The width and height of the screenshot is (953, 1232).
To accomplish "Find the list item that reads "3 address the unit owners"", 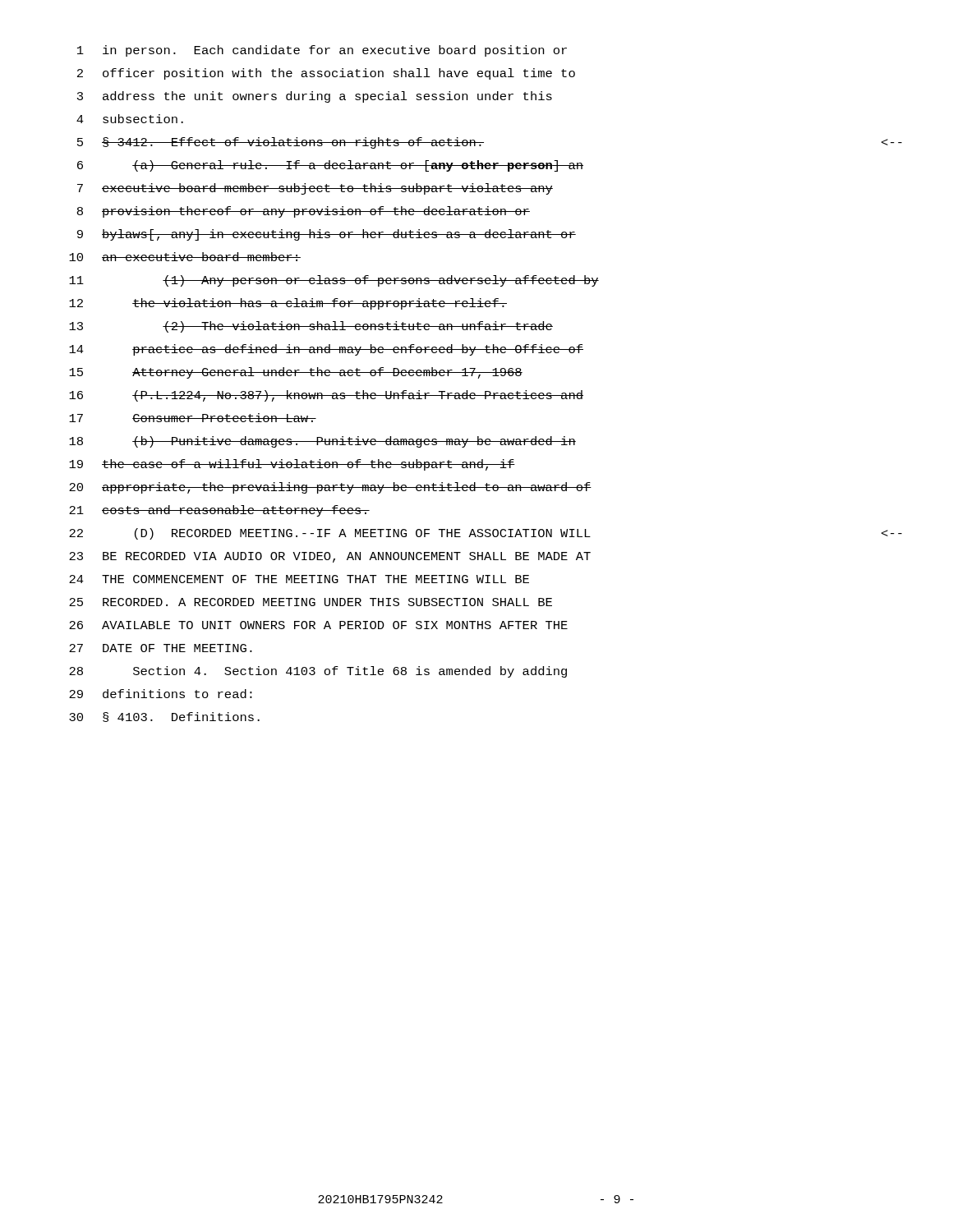I will tap(476, 97).
